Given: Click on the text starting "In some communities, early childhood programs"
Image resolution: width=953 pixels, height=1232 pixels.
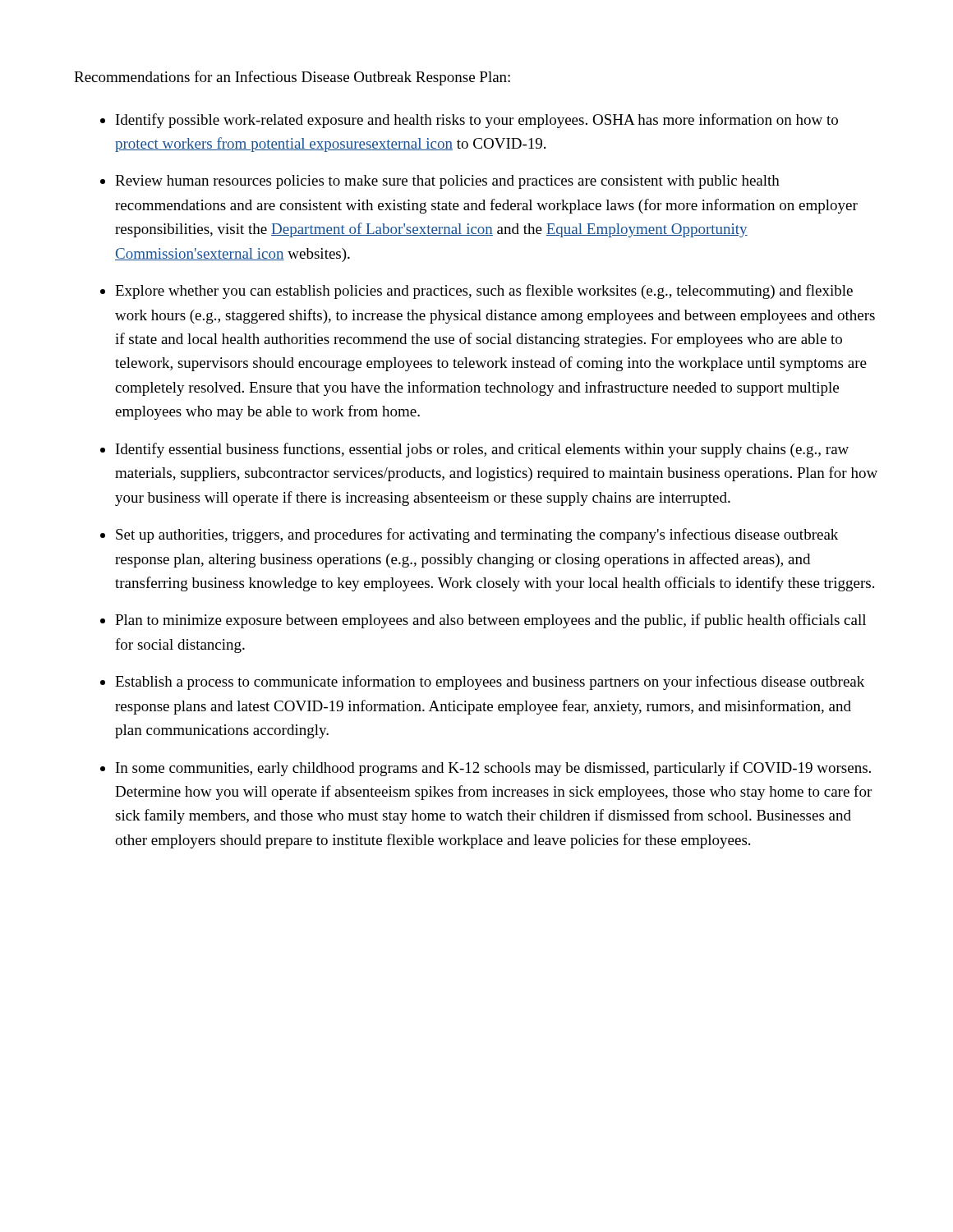Looking at the screenshot, I should pos(493,803).
